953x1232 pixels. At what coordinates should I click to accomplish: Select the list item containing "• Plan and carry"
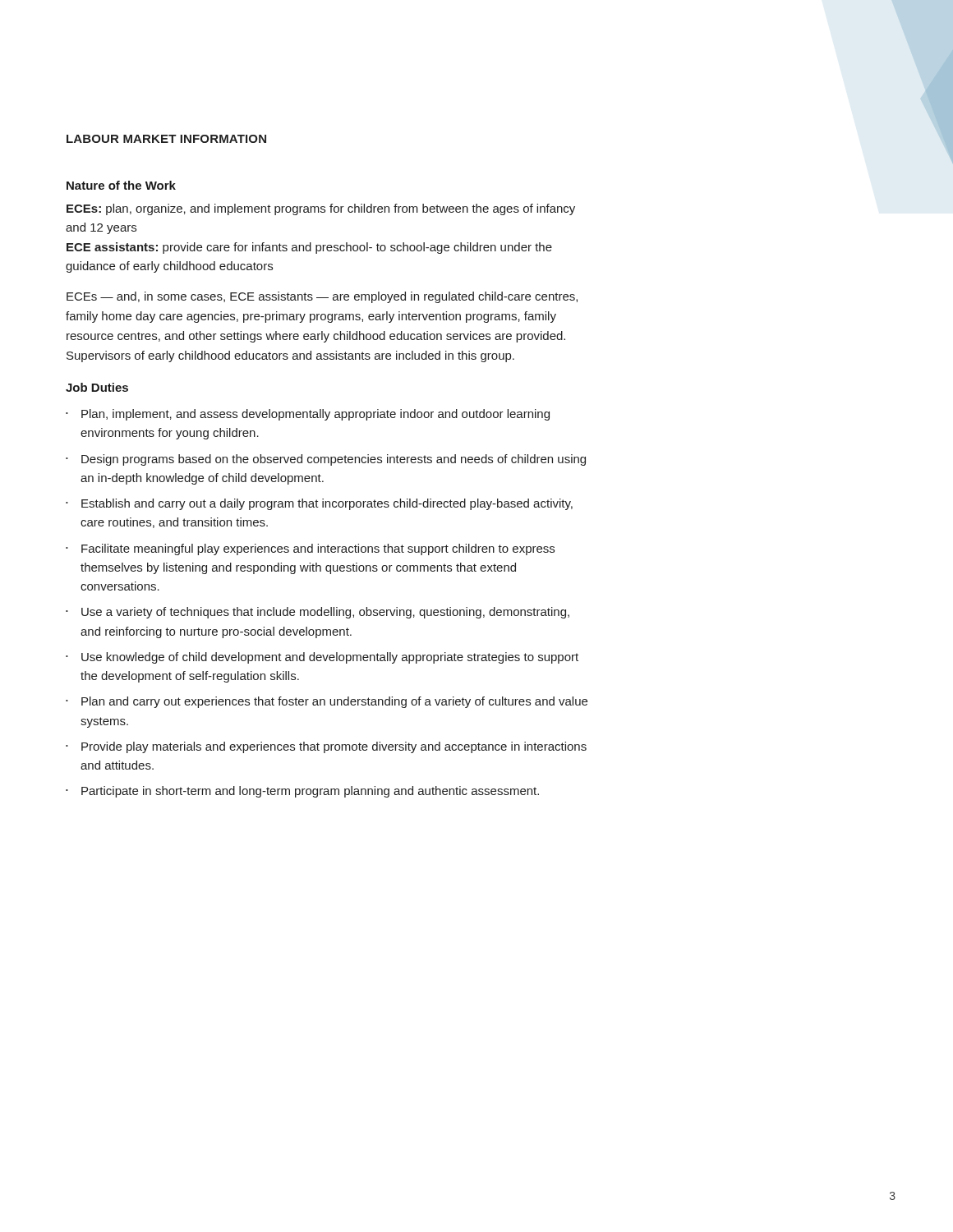[x=329, y=711]
